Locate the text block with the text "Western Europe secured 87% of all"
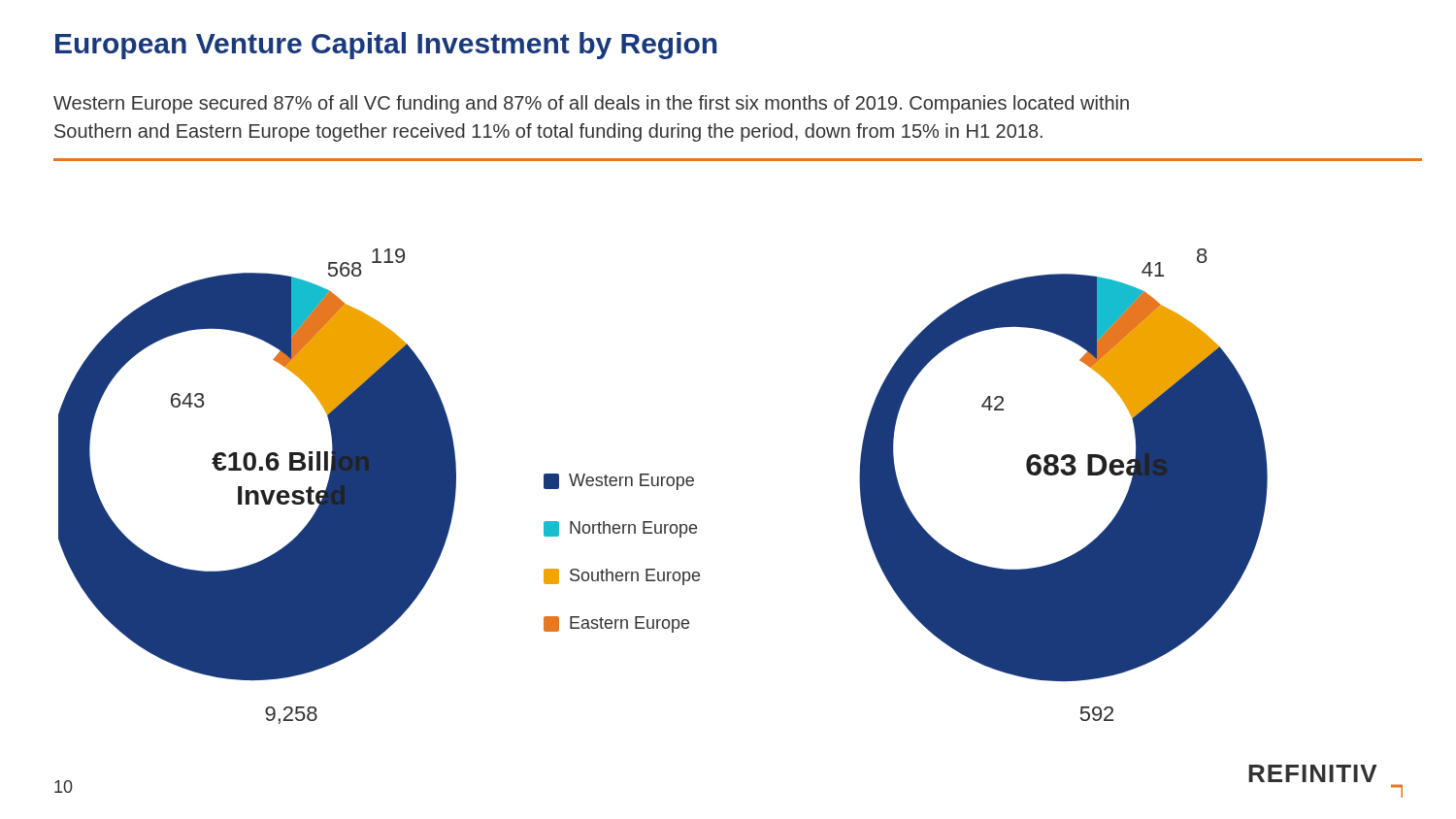Screen dimensions: 819x1456 pos(592,117)
